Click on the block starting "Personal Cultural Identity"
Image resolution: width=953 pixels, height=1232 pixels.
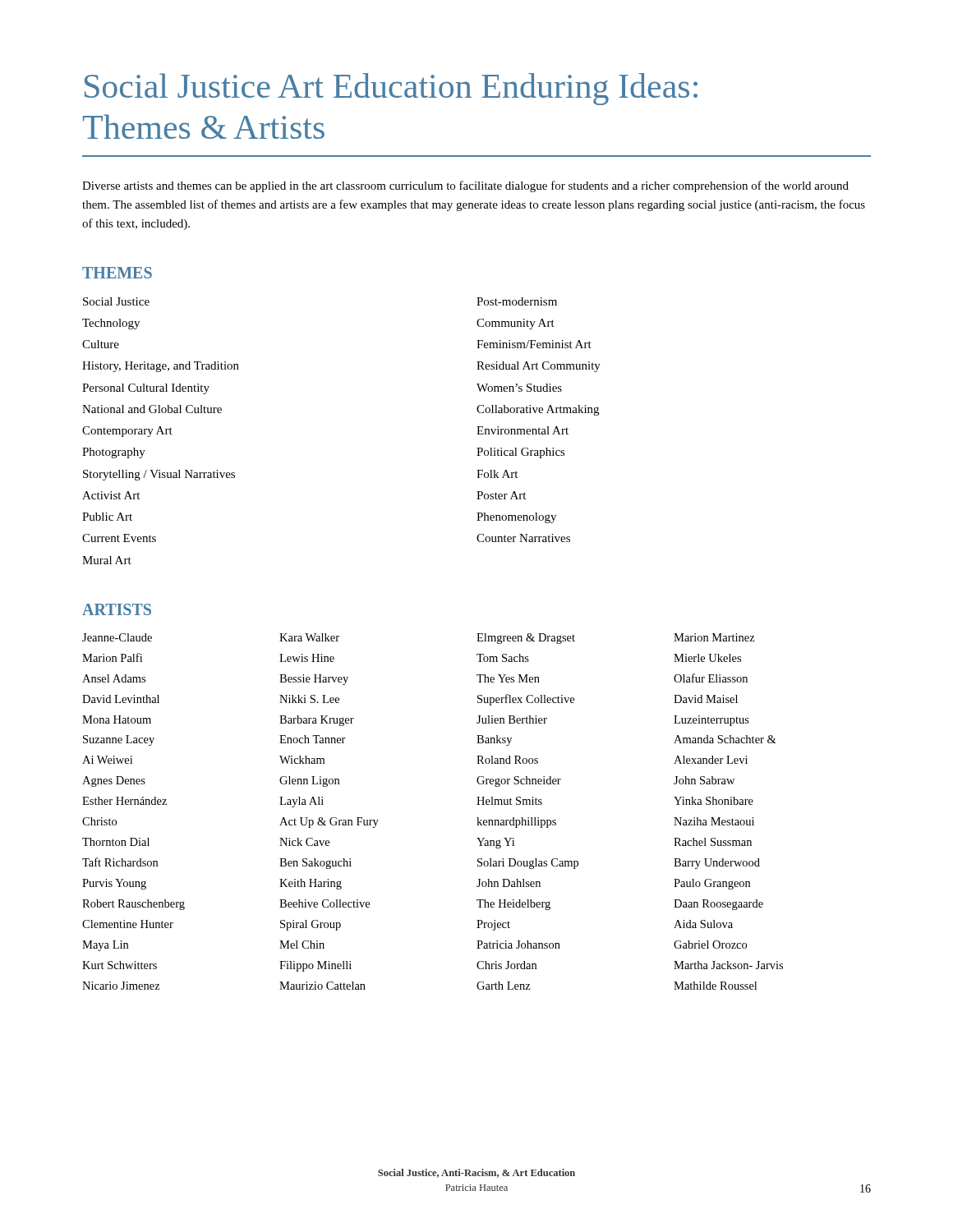(x=146, y=387)
